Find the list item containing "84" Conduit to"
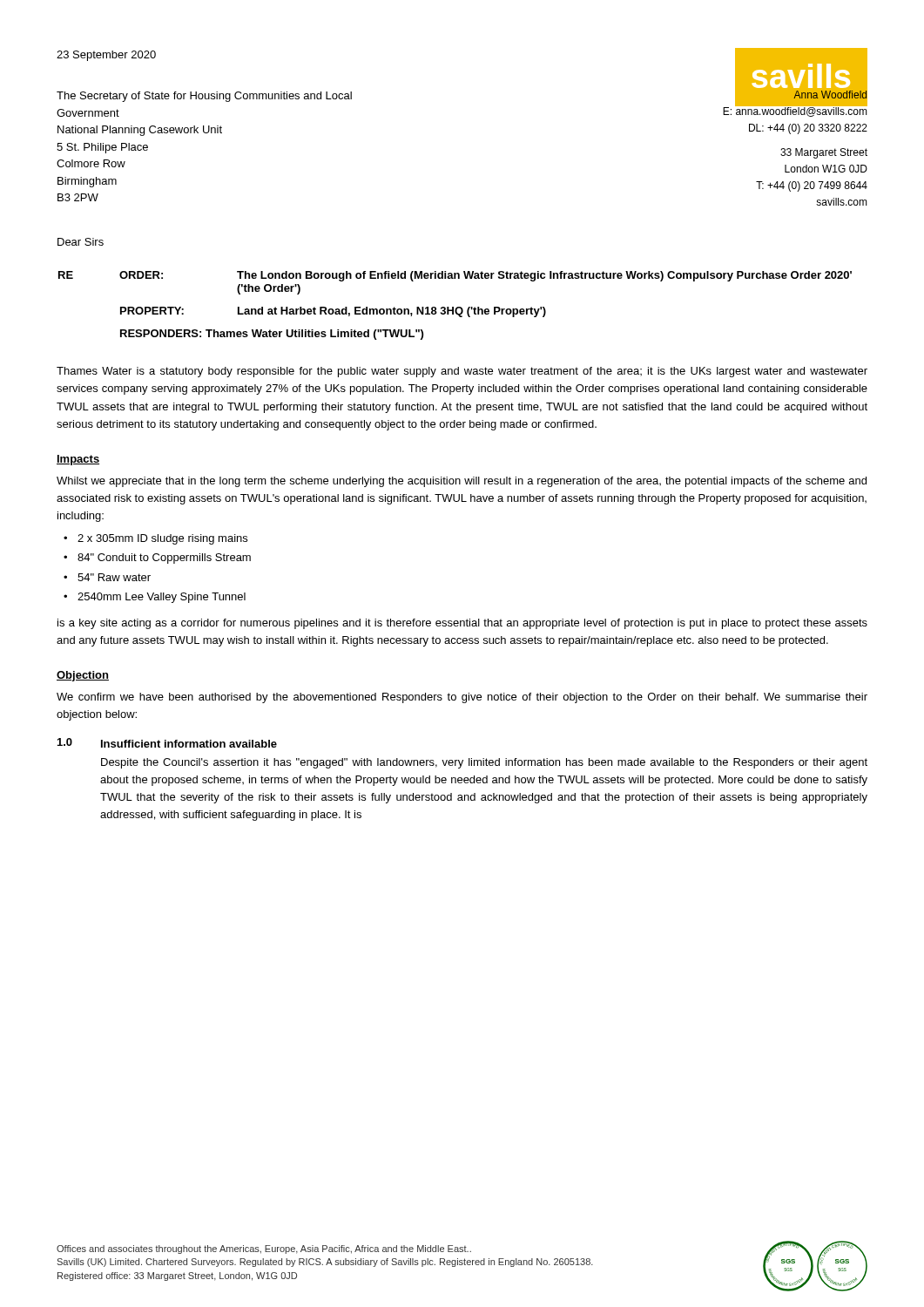Viewport: 924px width, 1307px height. coord(164,558)
